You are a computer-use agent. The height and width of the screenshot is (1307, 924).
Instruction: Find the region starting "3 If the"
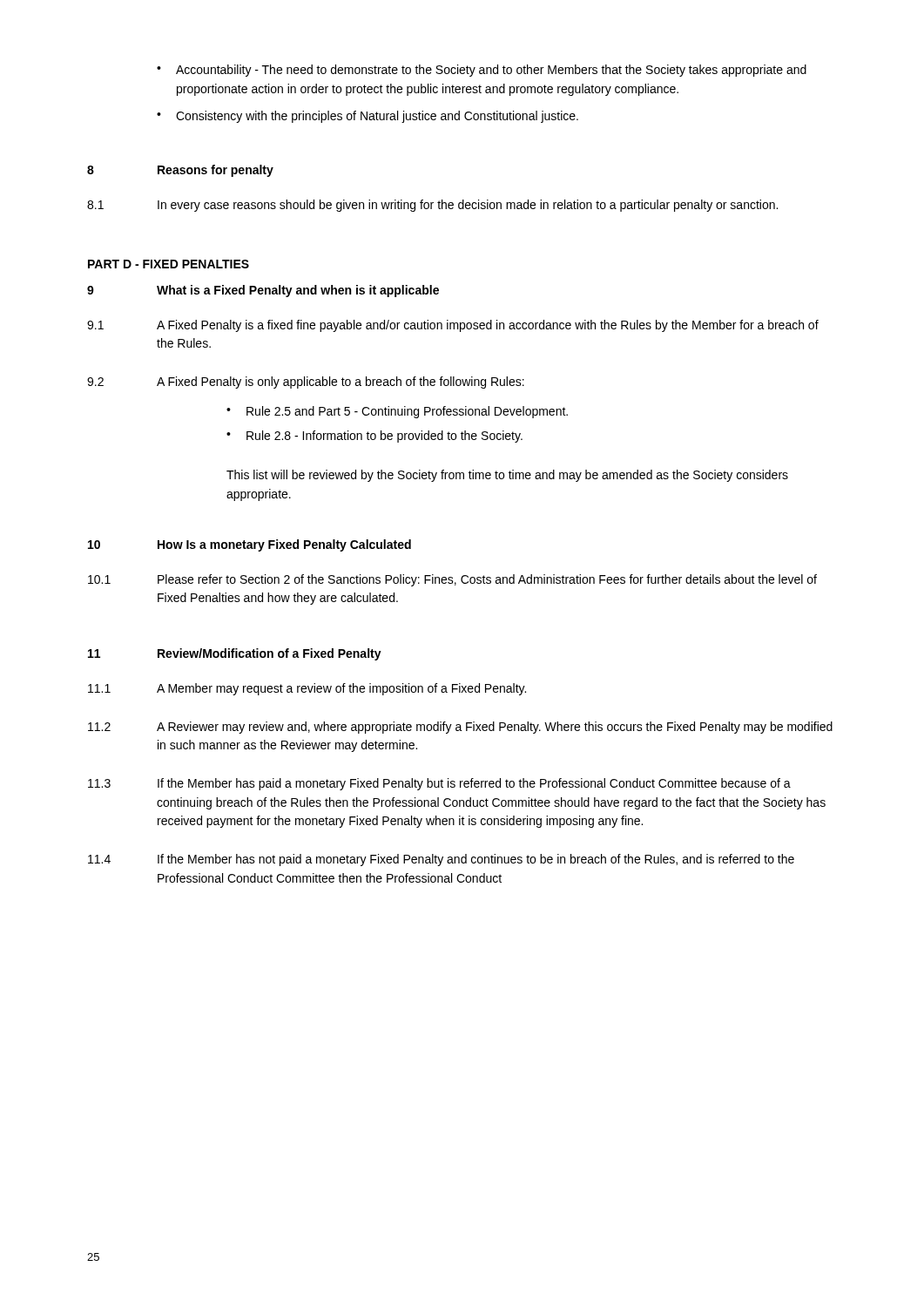(x=462, y=803)
